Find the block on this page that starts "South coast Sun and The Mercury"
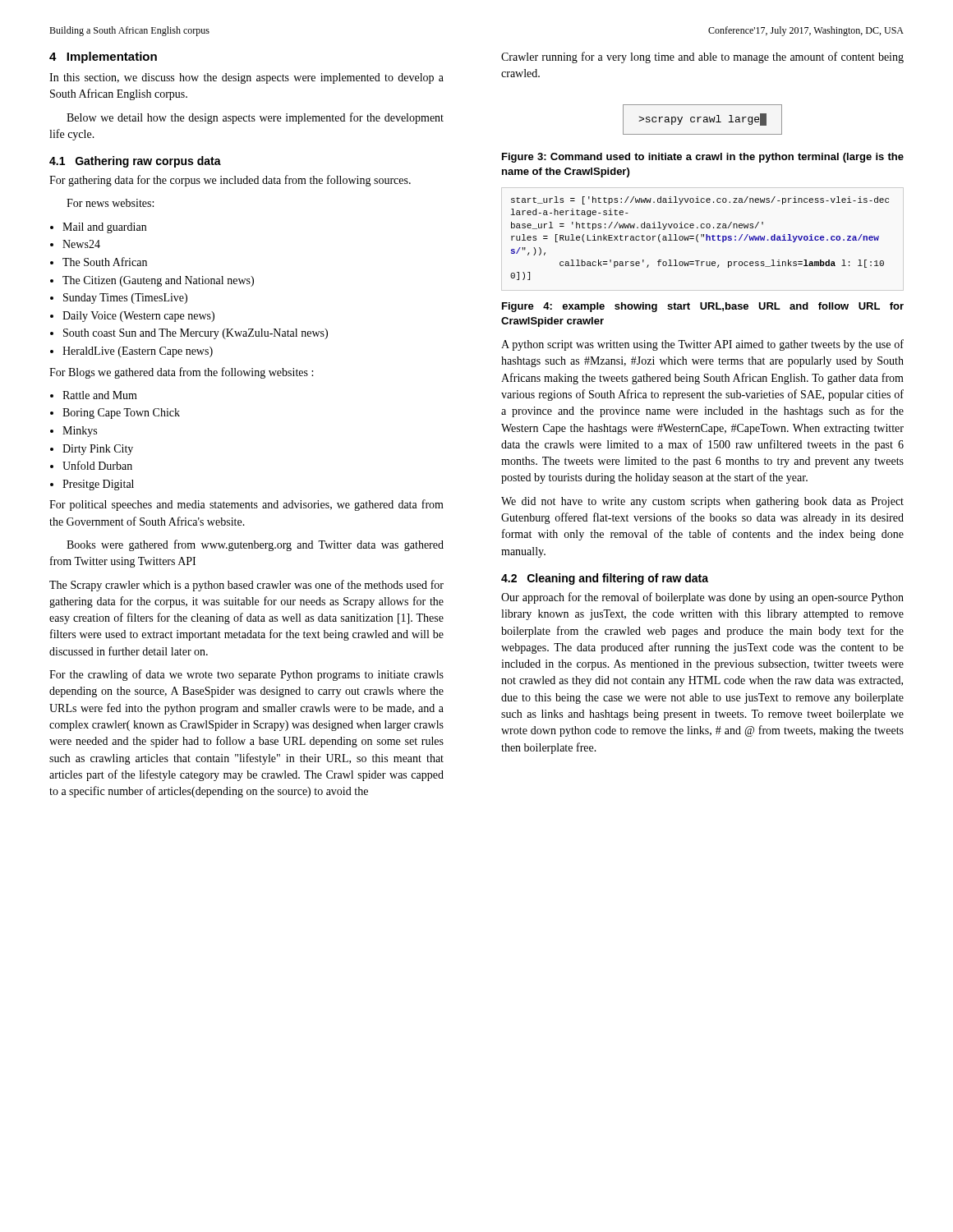Viewport: 953px width, 1232px height. coord(195,333)
